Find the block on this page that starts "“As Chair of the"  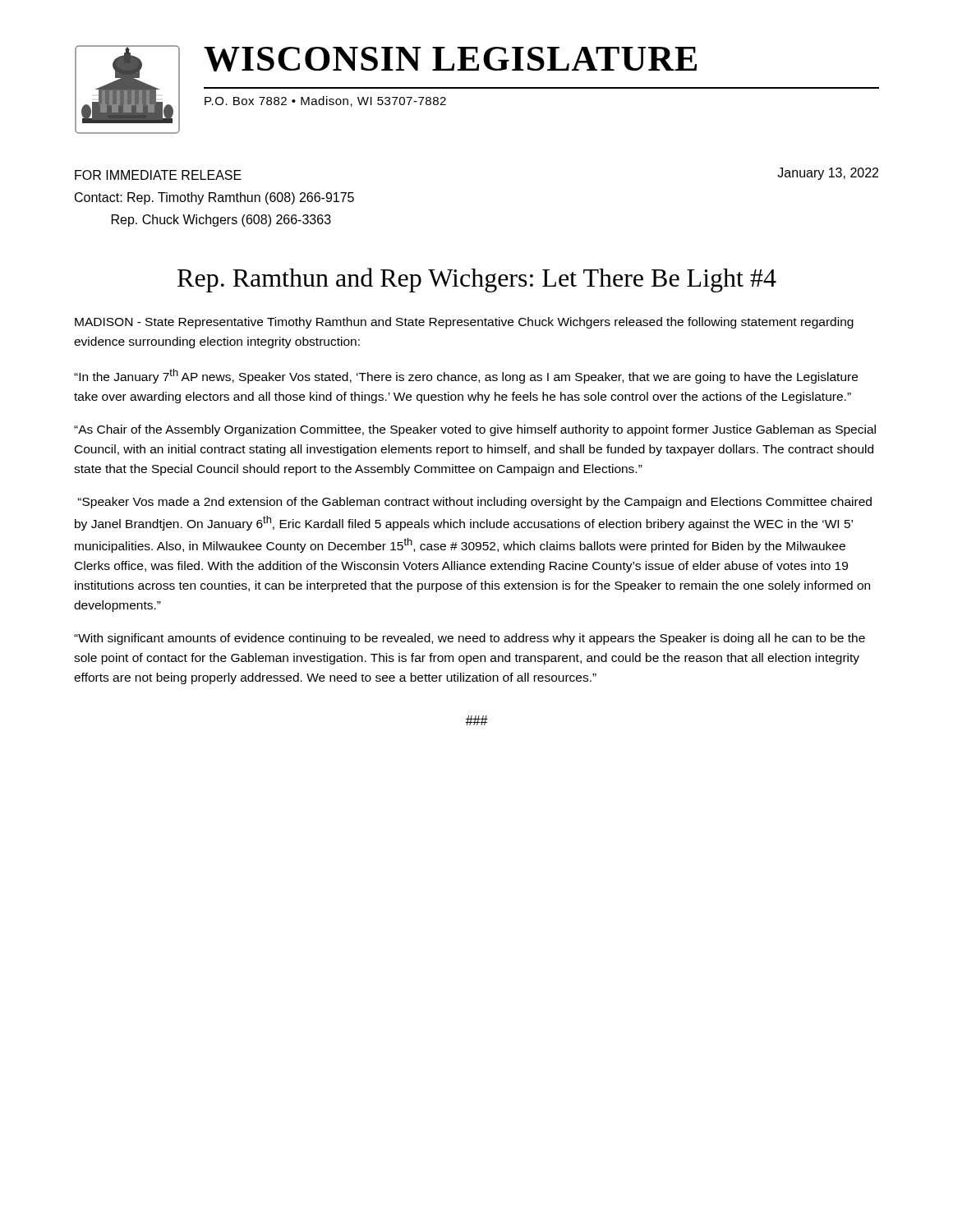[475, 449]
